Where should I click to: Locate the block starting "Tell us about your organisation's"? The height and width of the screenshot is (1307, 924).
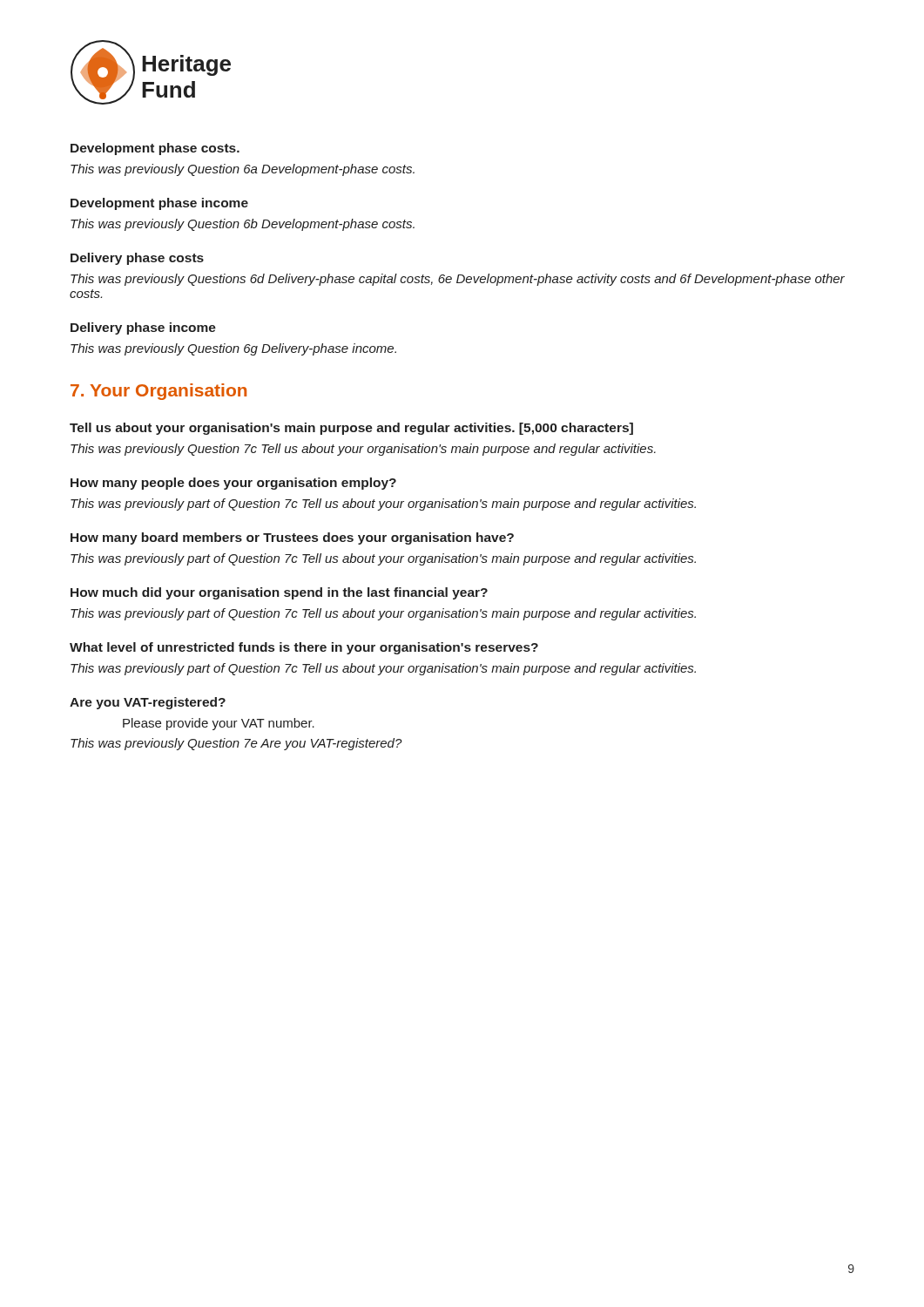click(x=352, y=427)
